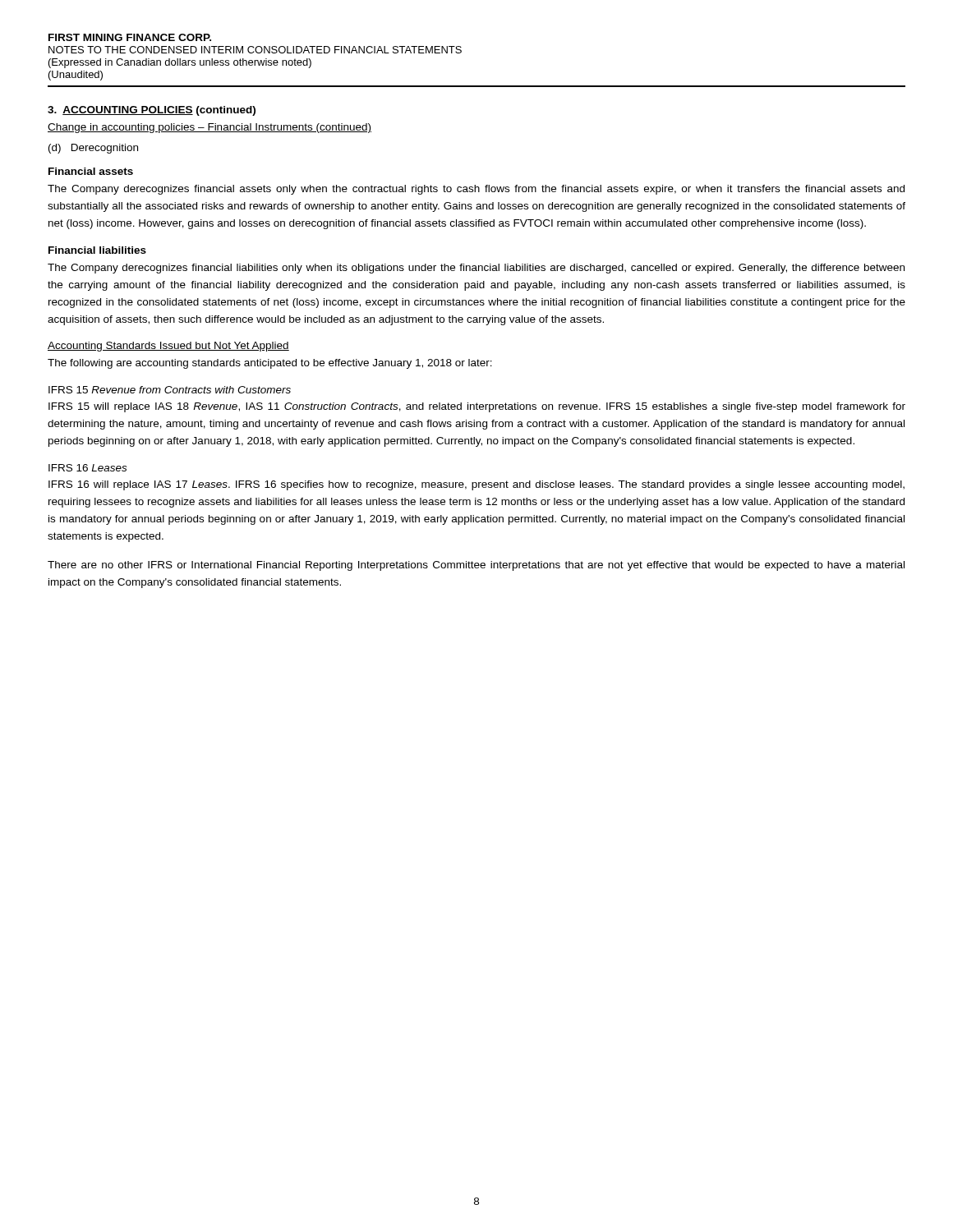
Task: Locate the text block with the text "IFRS 16 will"
Action: [x=476, y=510]
